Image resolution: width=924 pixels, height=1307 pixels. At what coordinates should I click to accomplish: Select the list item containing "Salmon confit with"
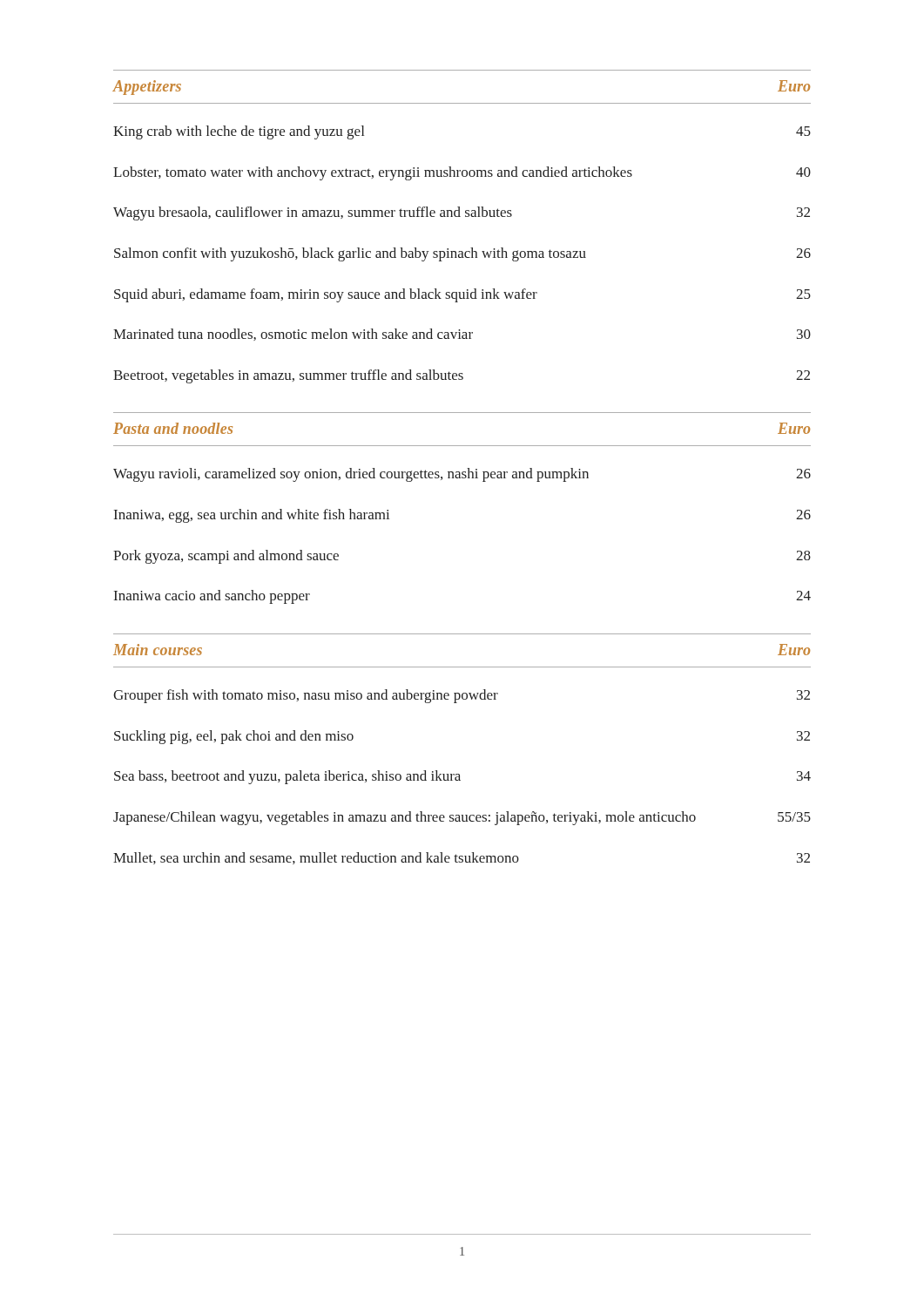point(462,254)
